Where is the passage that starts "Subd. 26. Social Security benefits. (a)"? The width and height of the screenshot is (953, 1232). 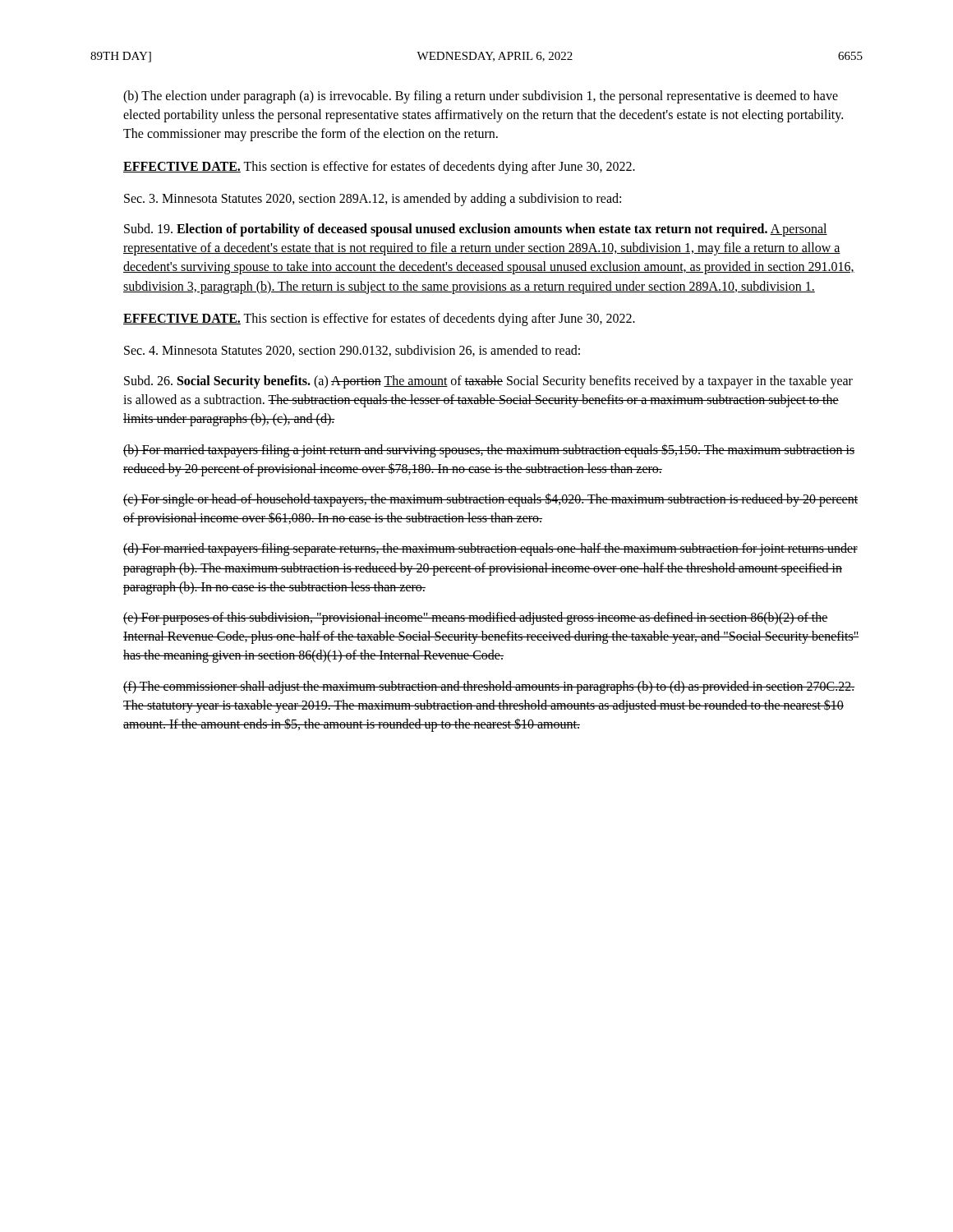coord(493,400)
